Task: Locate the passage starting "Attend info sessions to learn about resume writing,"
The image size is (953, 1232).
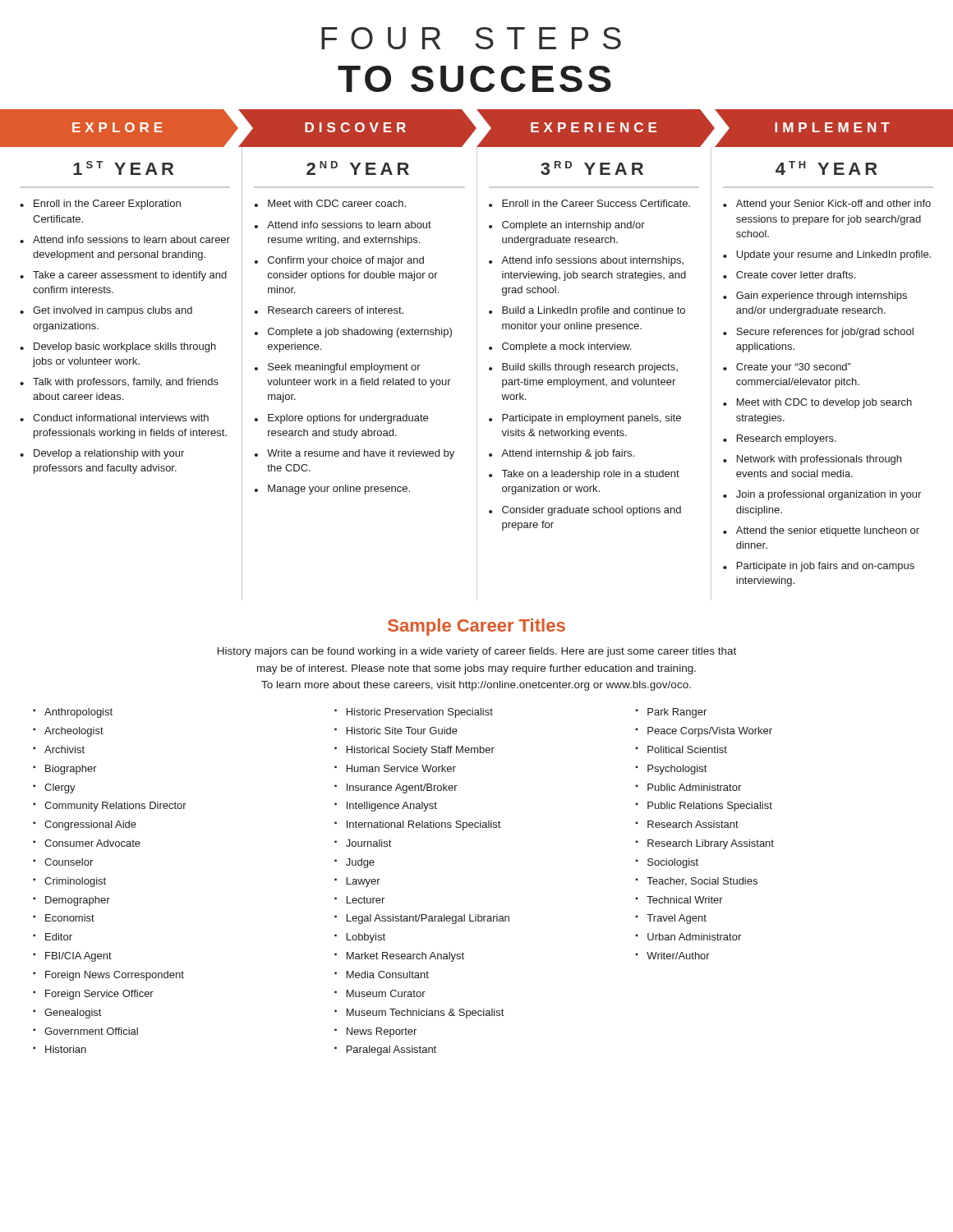Action: [x=349, y=232]
